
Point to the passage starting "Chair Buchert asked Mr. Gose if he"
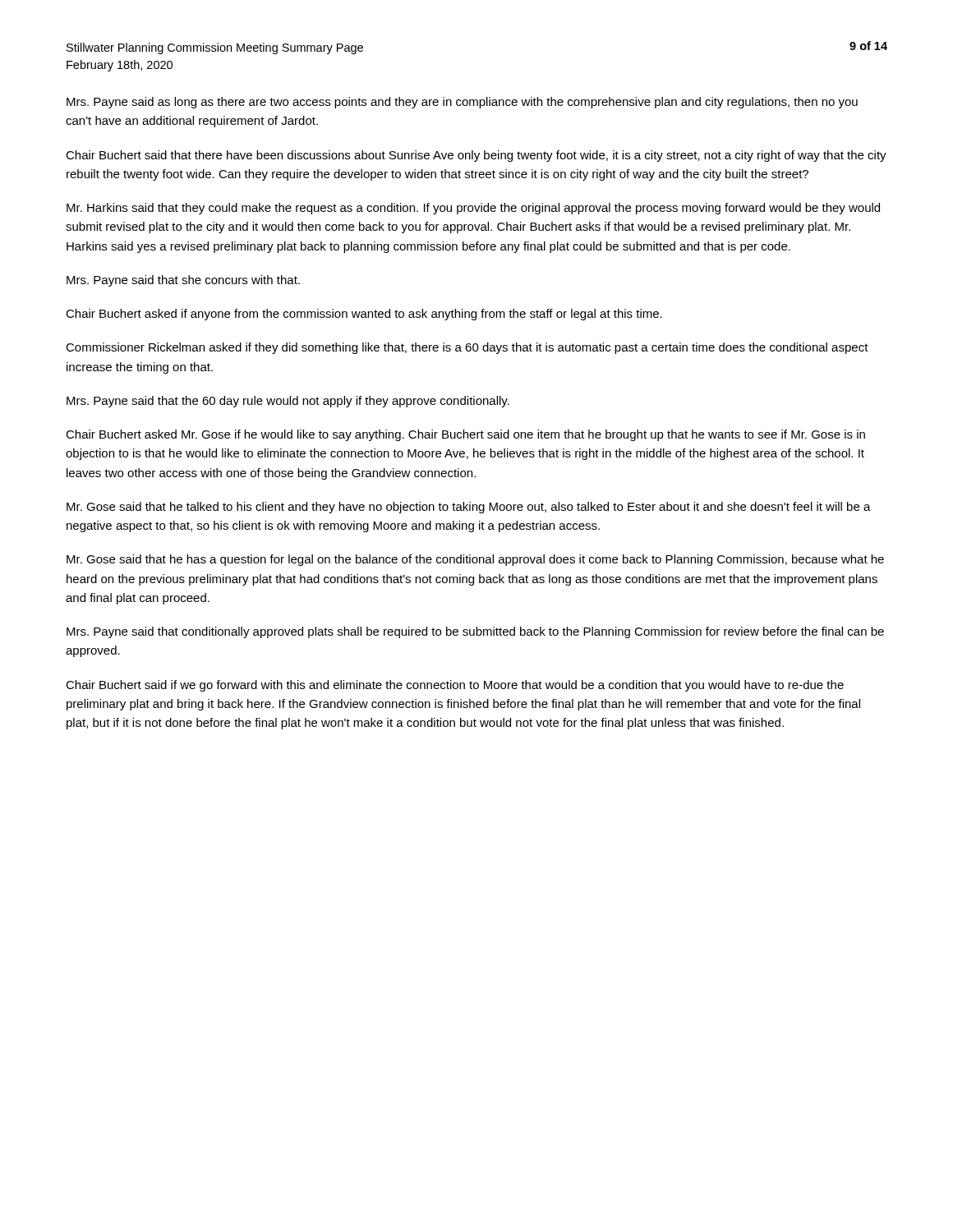click(466, 453)
